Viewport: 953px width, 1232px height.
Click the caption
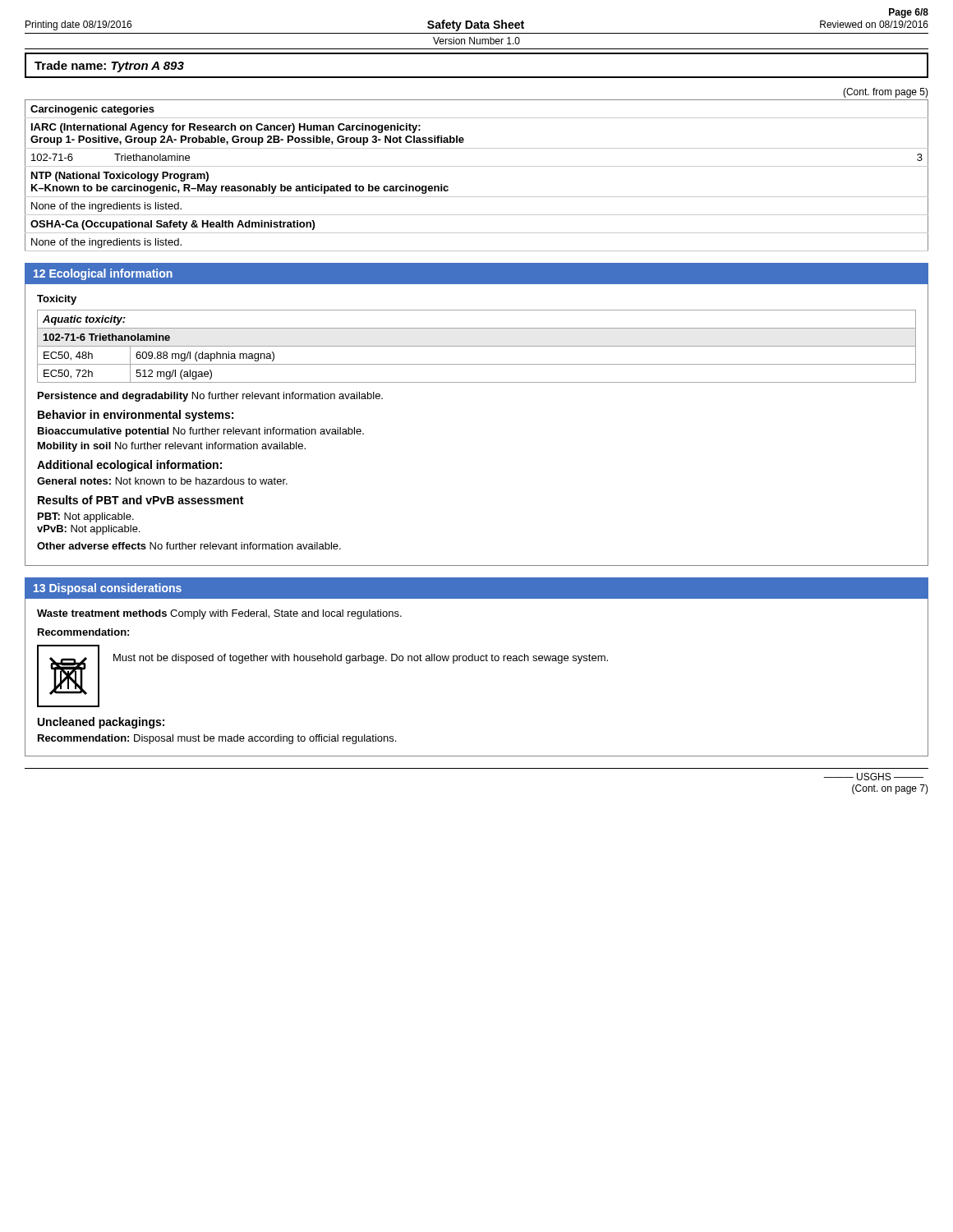pos(886,92)
